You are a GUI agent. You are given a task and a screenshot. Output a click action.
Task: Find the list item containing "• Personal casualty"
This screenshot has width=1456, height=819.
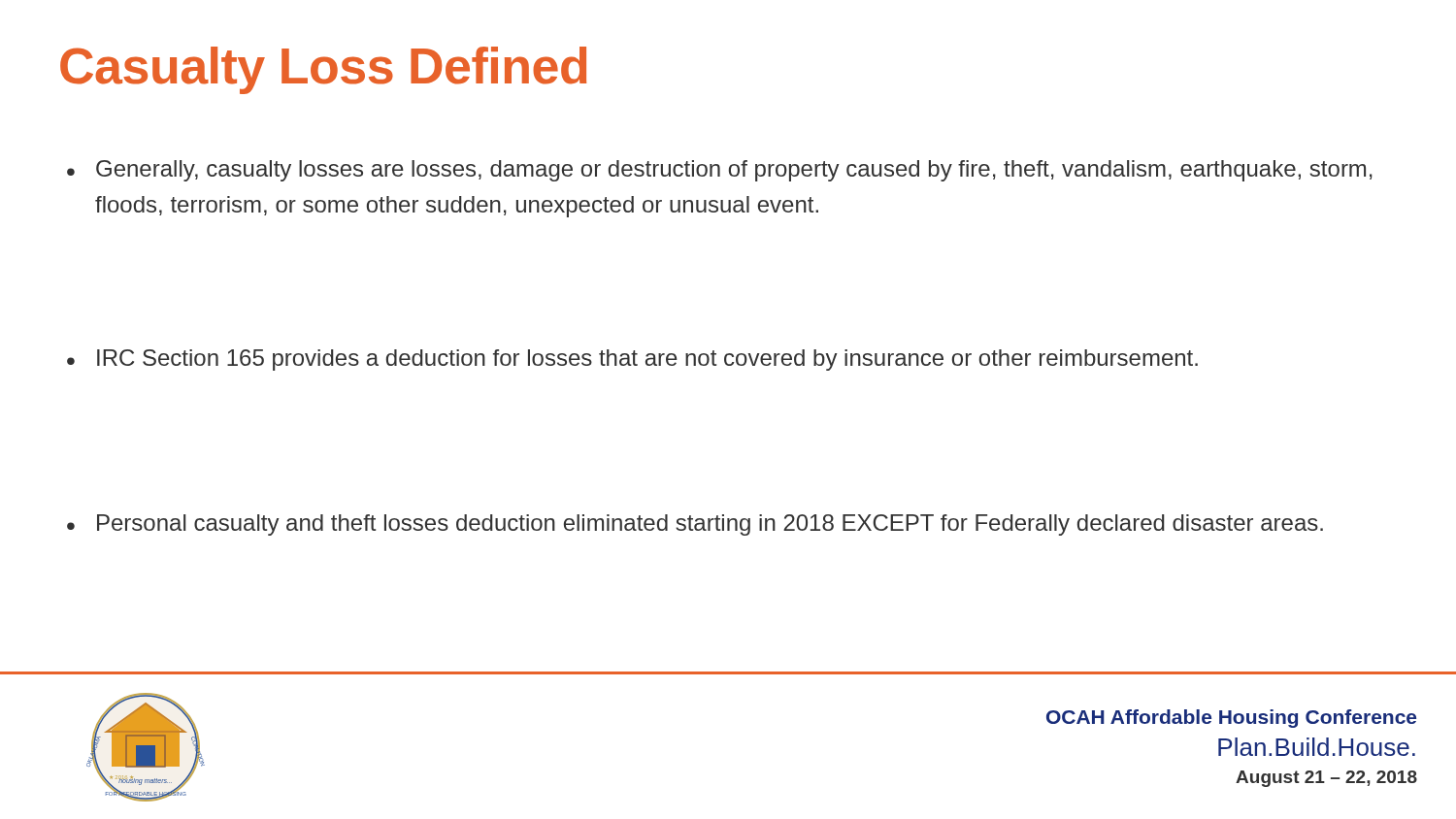tap(695, 523)
